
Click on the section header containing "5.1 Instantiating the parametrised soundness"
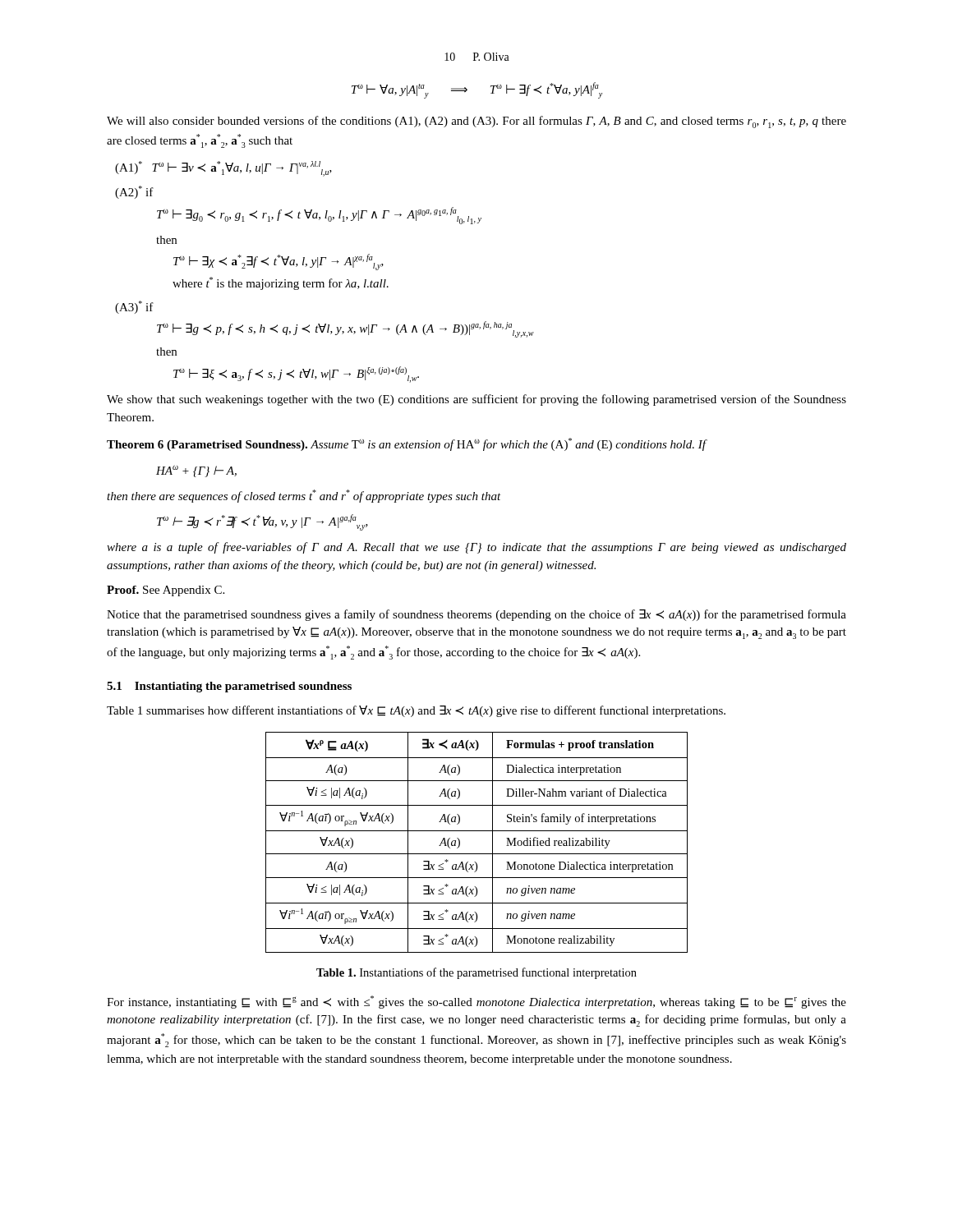pos(229,686)
